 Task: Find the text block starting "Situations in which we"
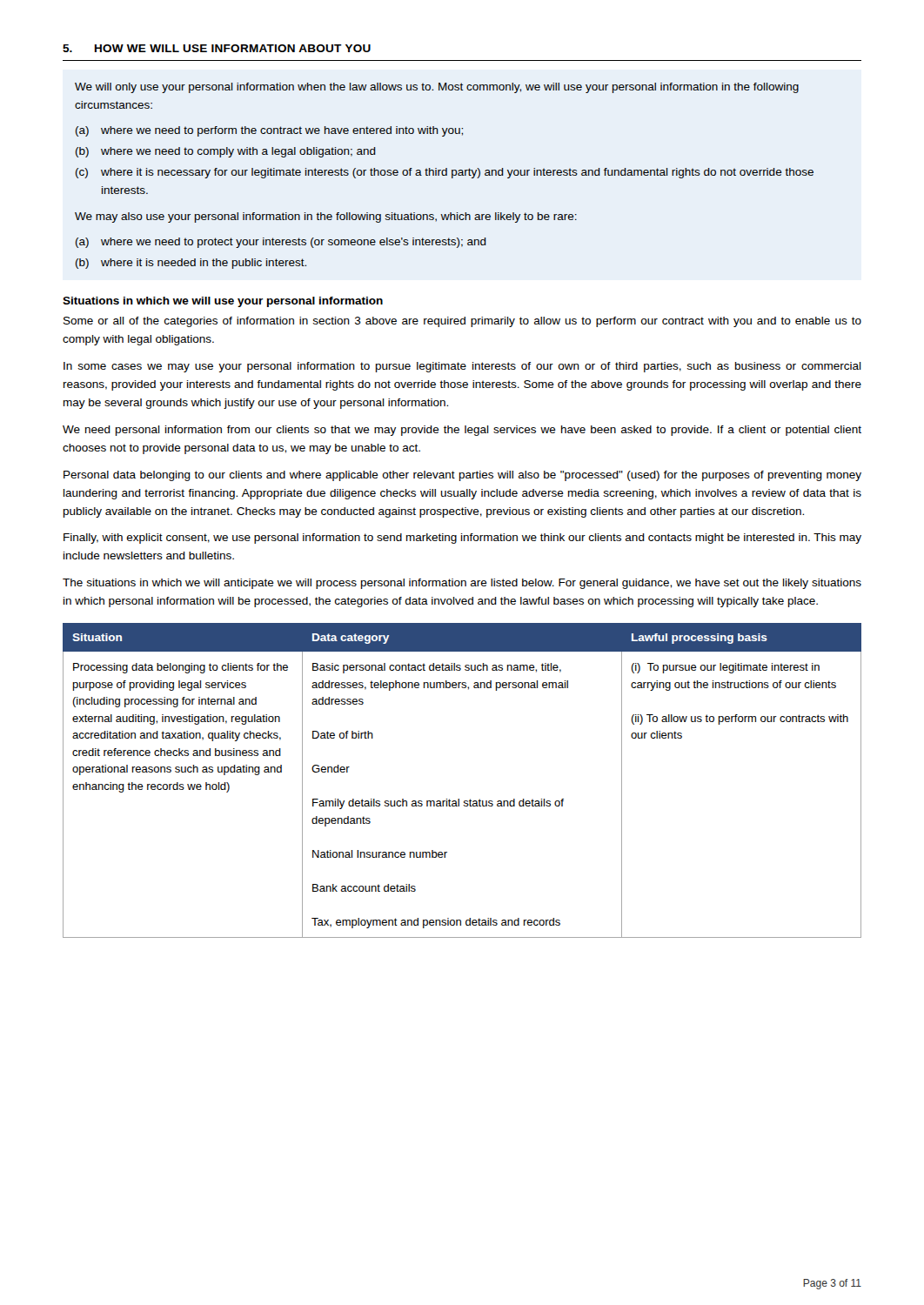click(223, 301)
